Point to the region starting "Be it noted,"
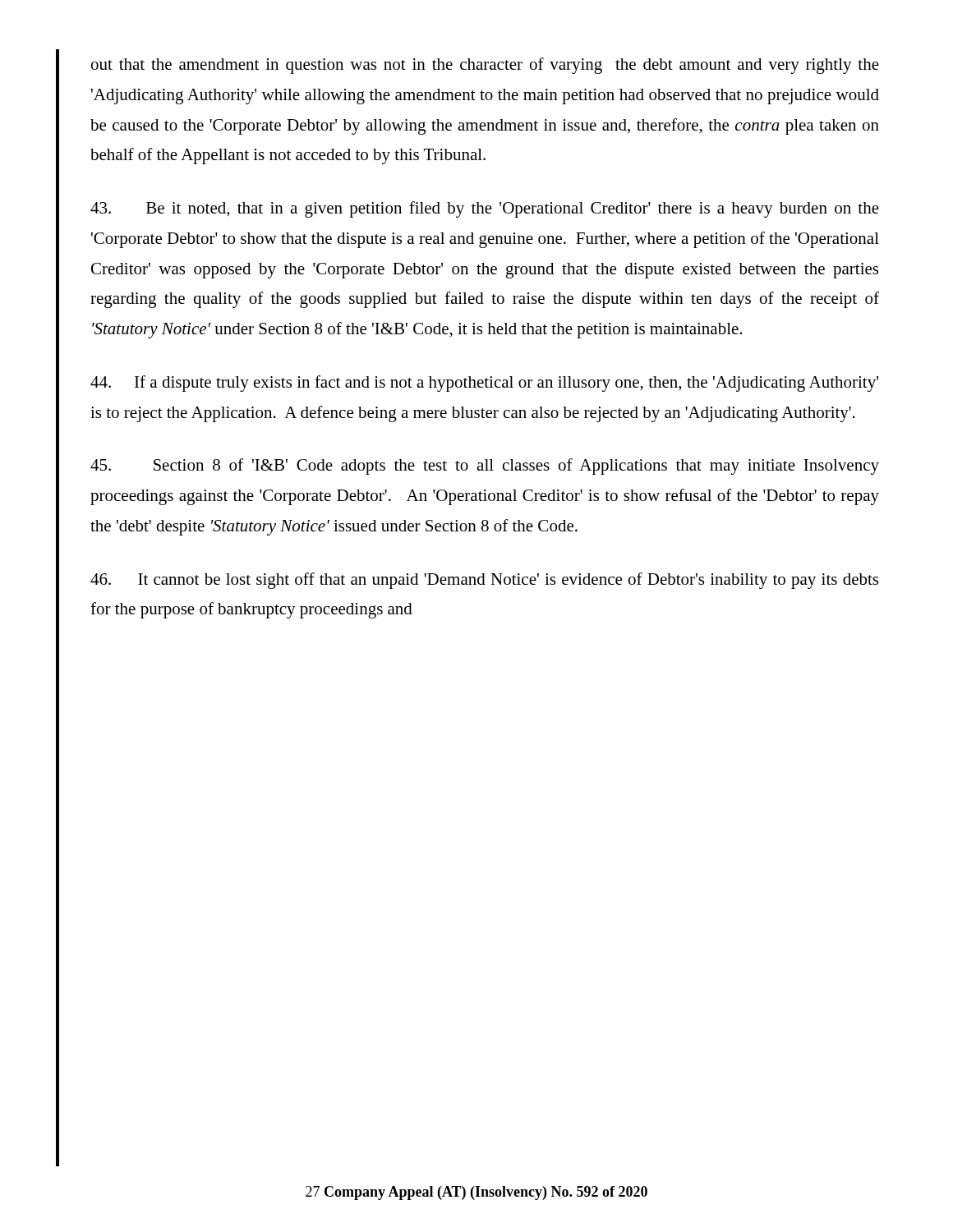 pos(485,268)
